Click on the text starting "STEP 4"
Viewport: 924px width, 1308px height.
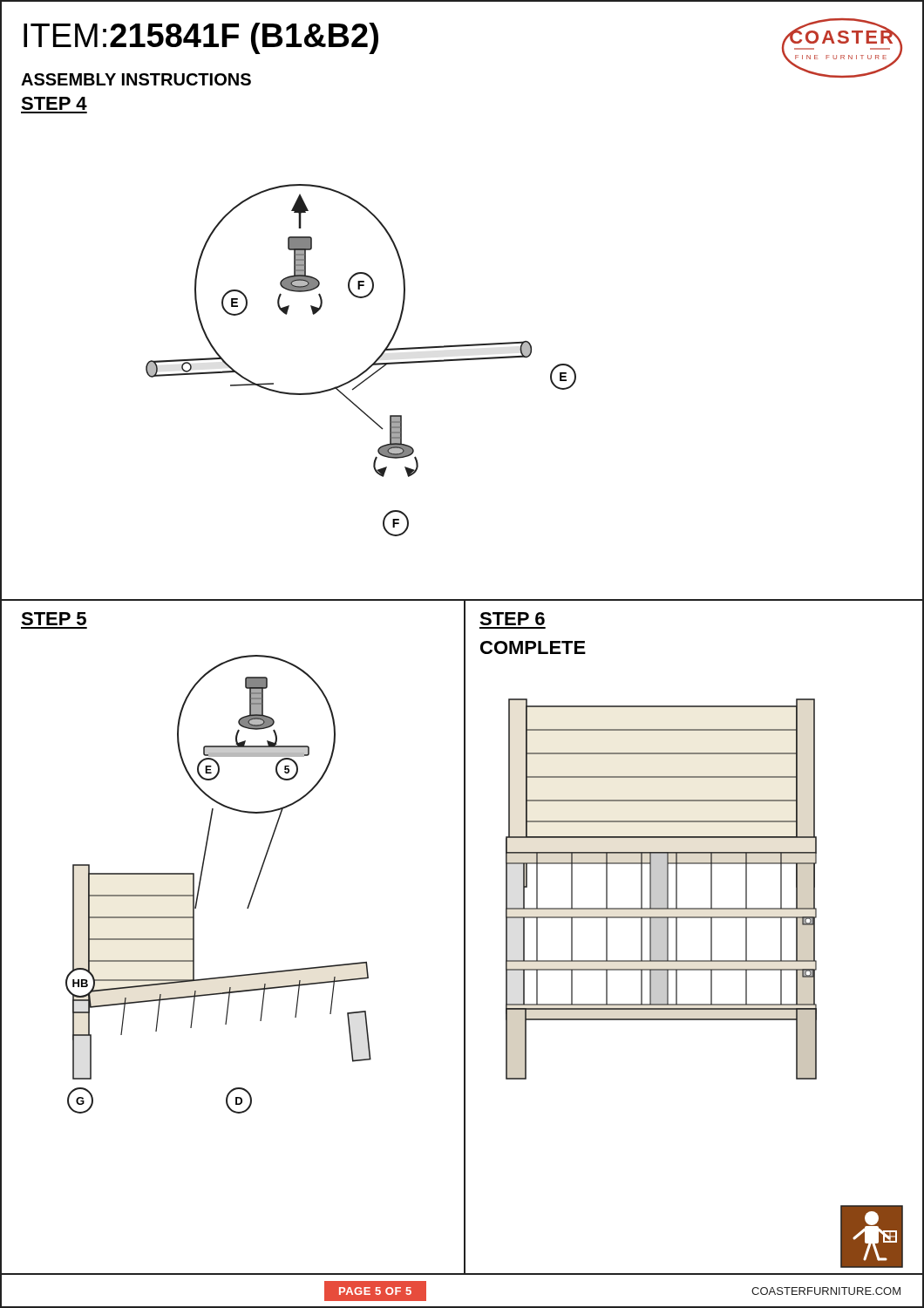[54, 103]
